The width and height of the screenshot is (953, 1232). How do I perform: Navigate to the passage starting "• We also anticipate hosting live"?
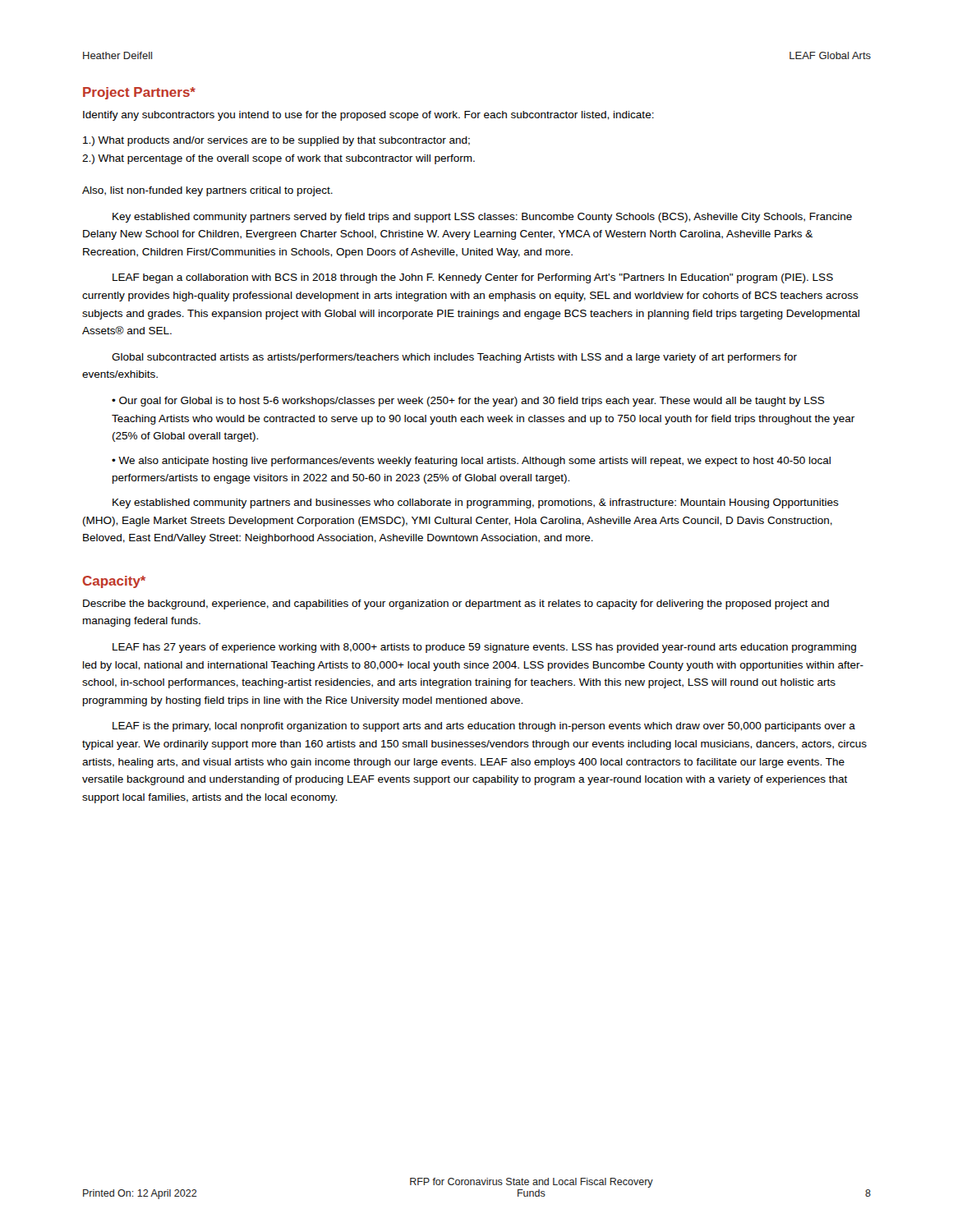click(471, 469)
